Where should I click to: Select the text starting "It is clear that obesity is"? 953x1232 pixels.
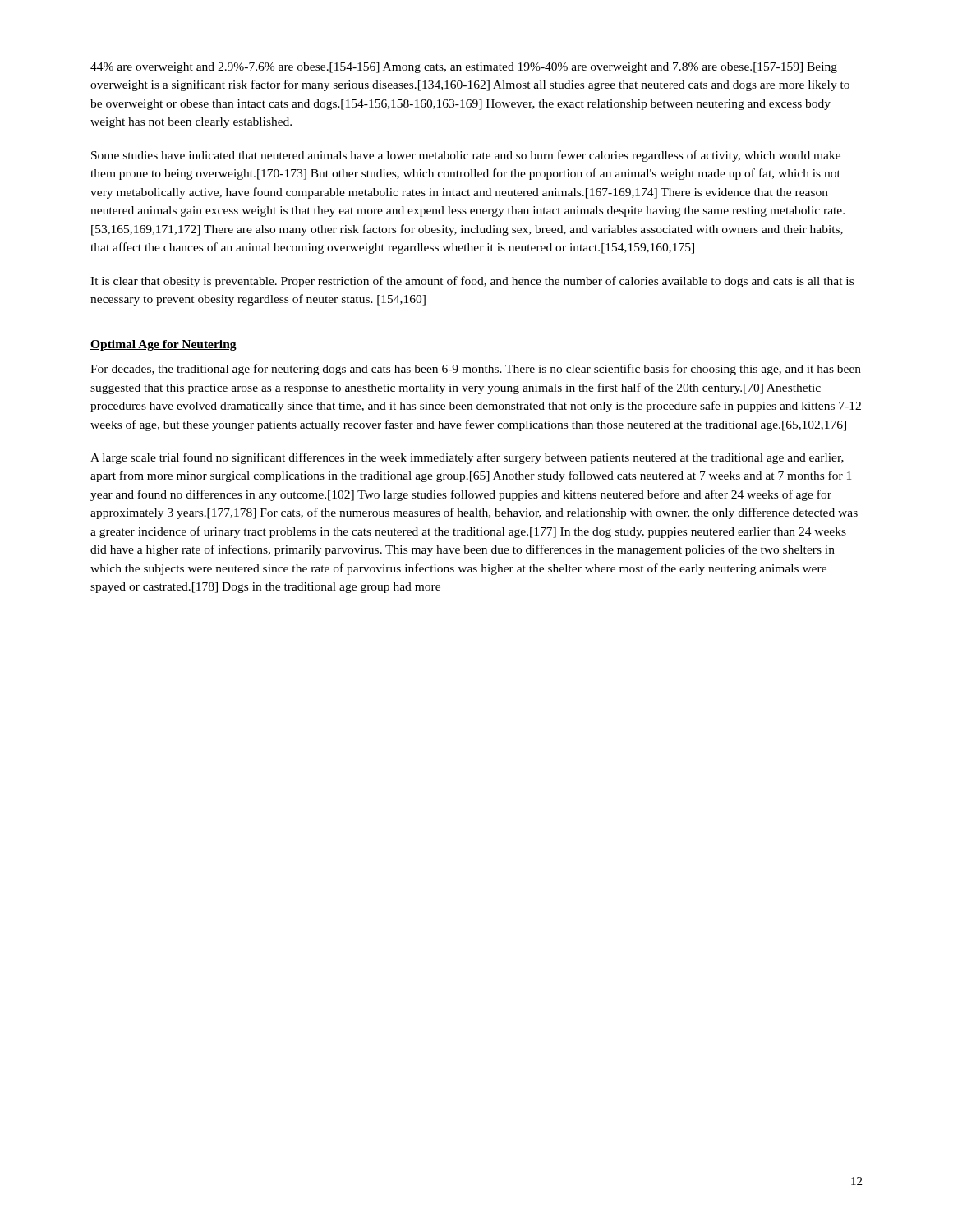[472, 289]
